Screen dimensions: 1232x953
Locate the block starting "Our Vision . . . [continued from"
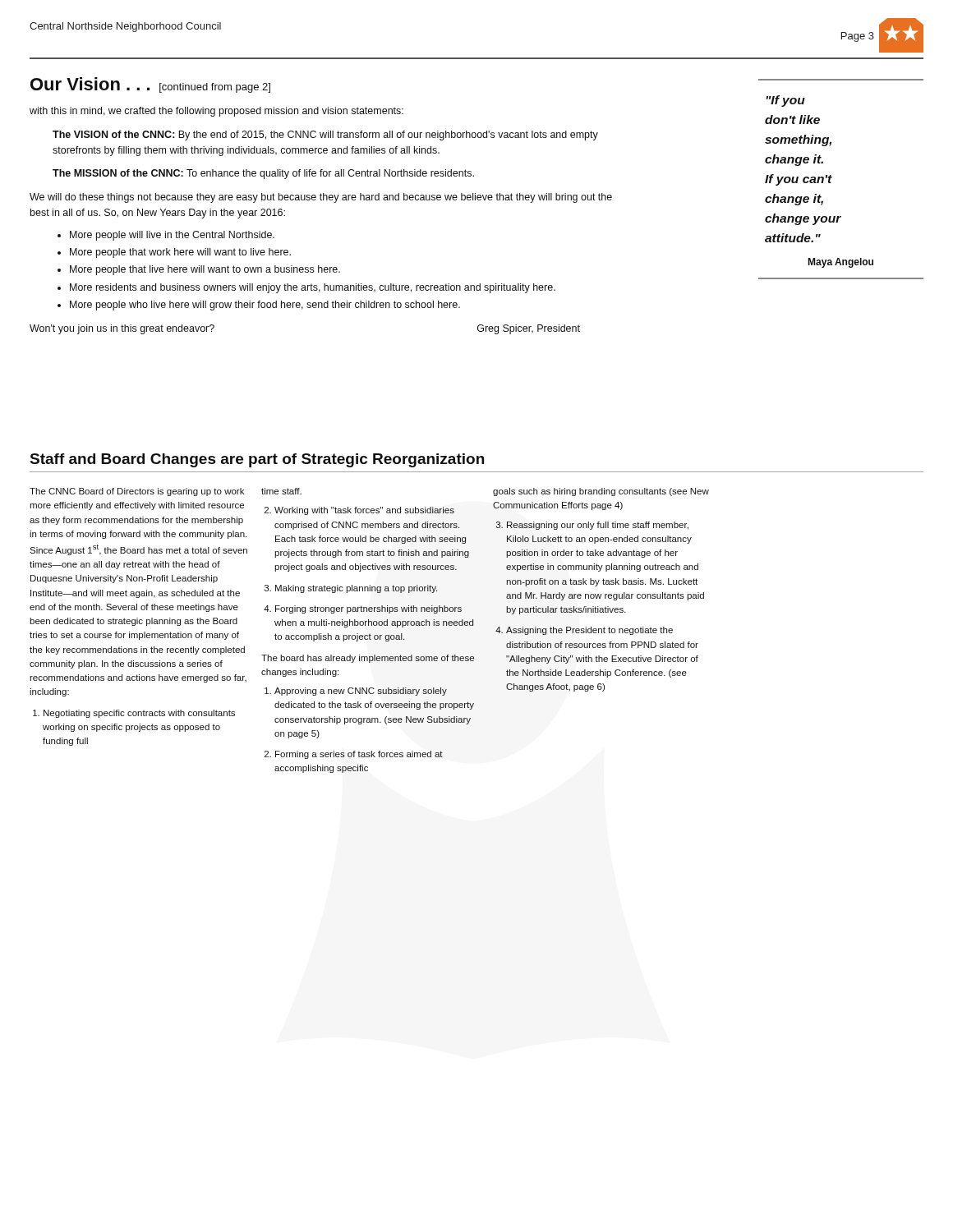tap(150, 84)
